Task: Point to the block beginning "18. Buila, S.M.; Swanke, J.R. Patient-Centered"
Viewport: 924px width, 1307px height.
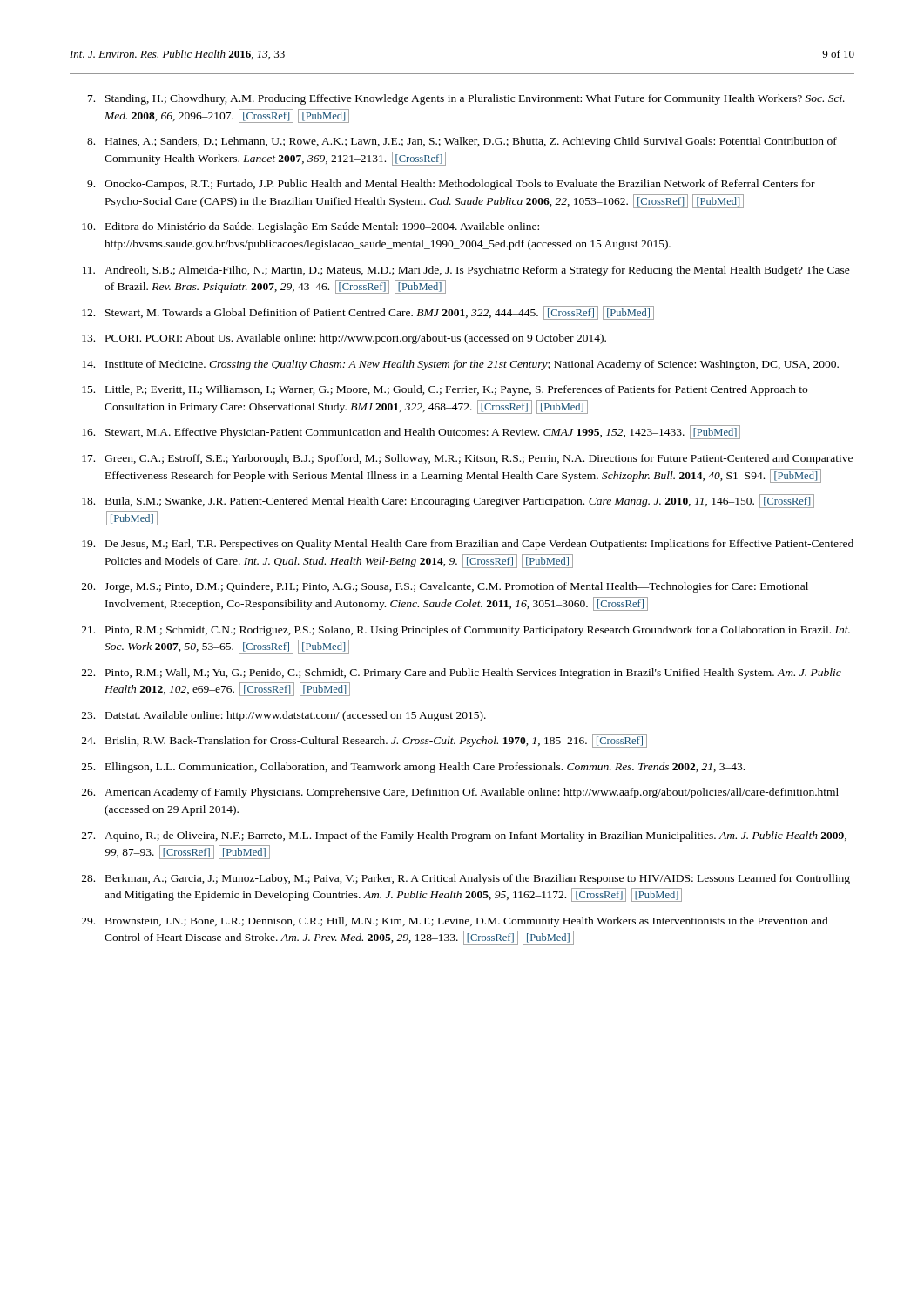Action: click(x=462, y=509)
